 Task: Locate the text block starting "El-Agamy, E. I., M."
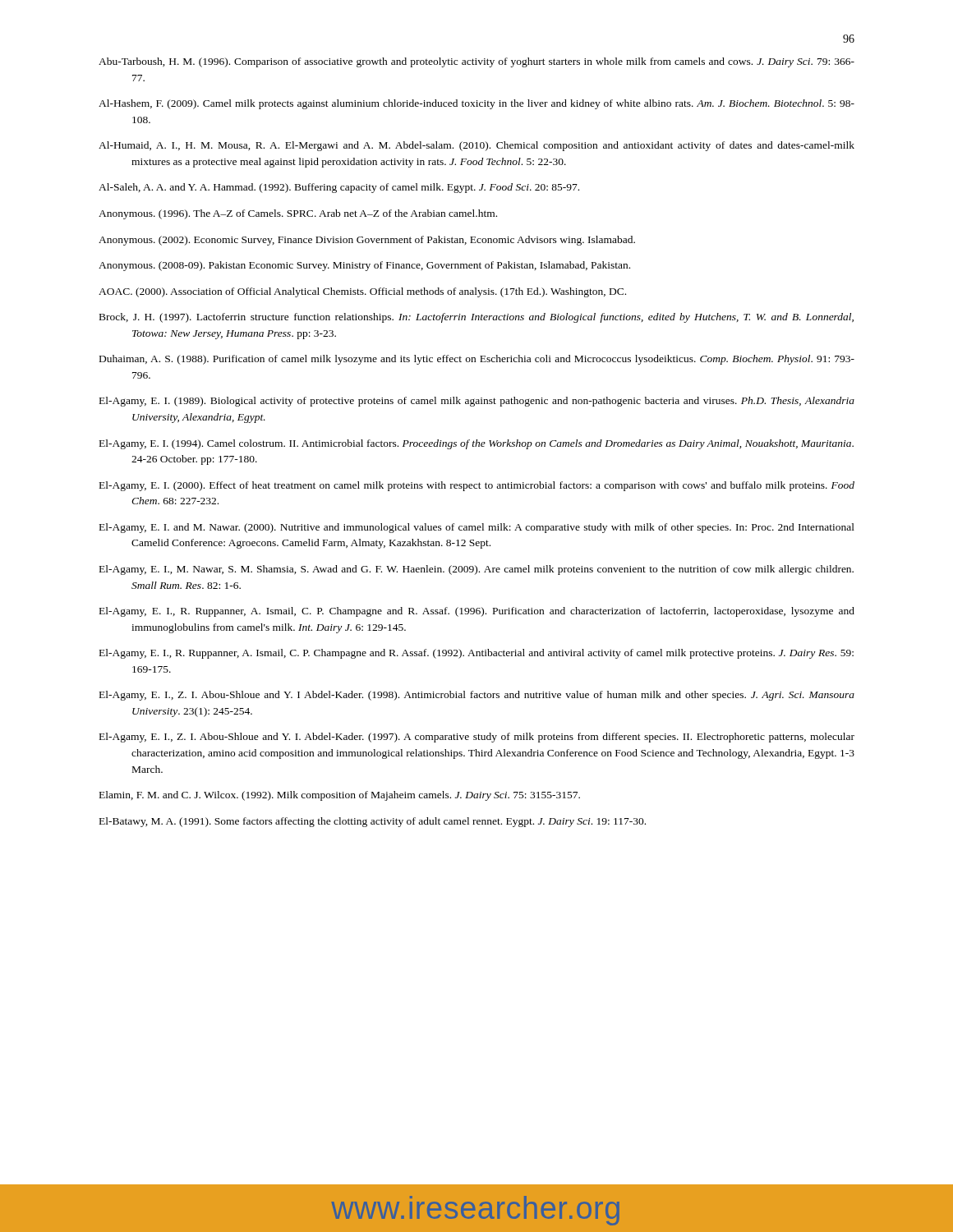click(476, 577)
